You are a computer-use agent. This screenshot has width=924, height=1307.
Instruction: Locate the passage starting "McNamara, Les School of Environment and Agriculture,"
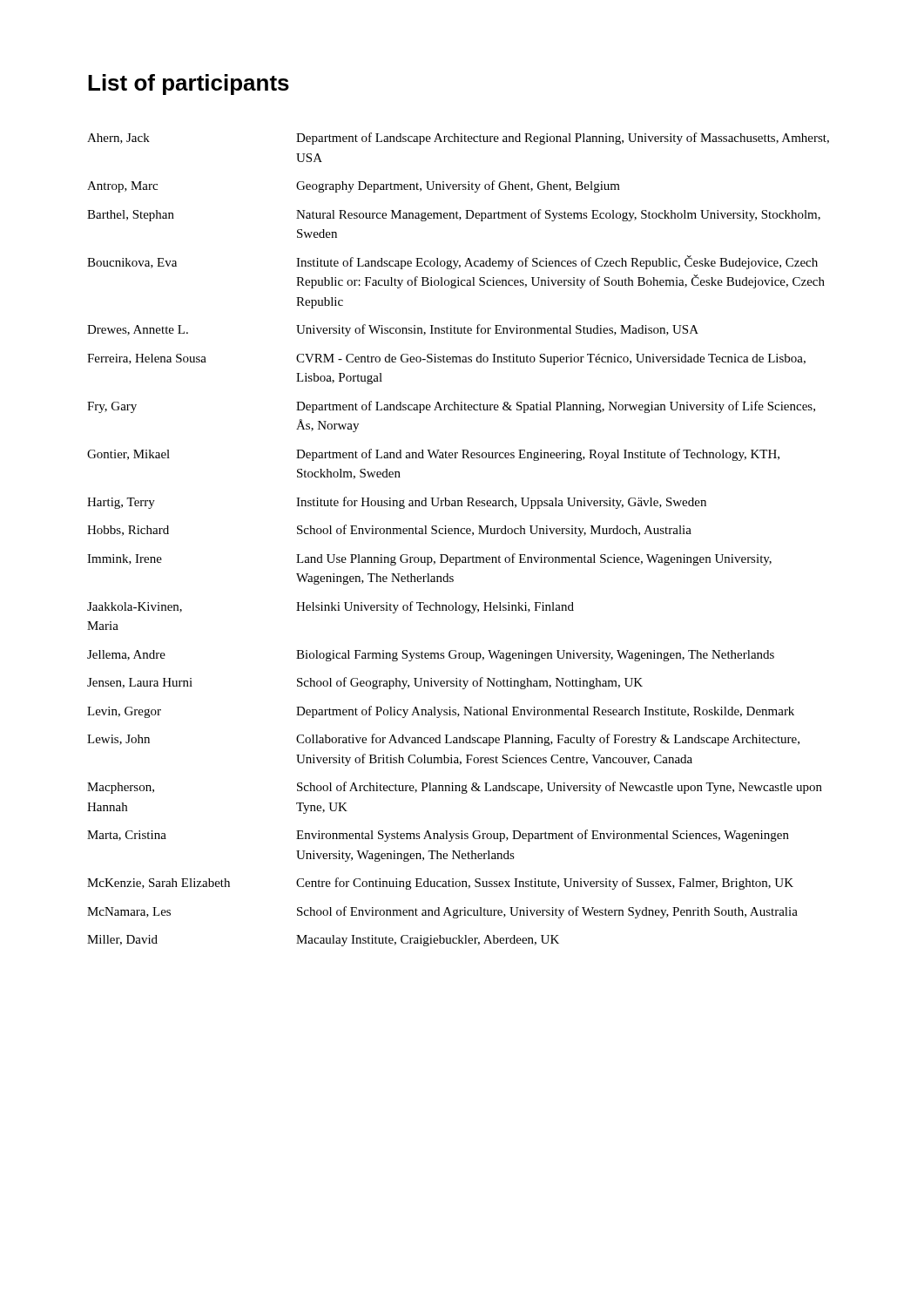[462, 911]
